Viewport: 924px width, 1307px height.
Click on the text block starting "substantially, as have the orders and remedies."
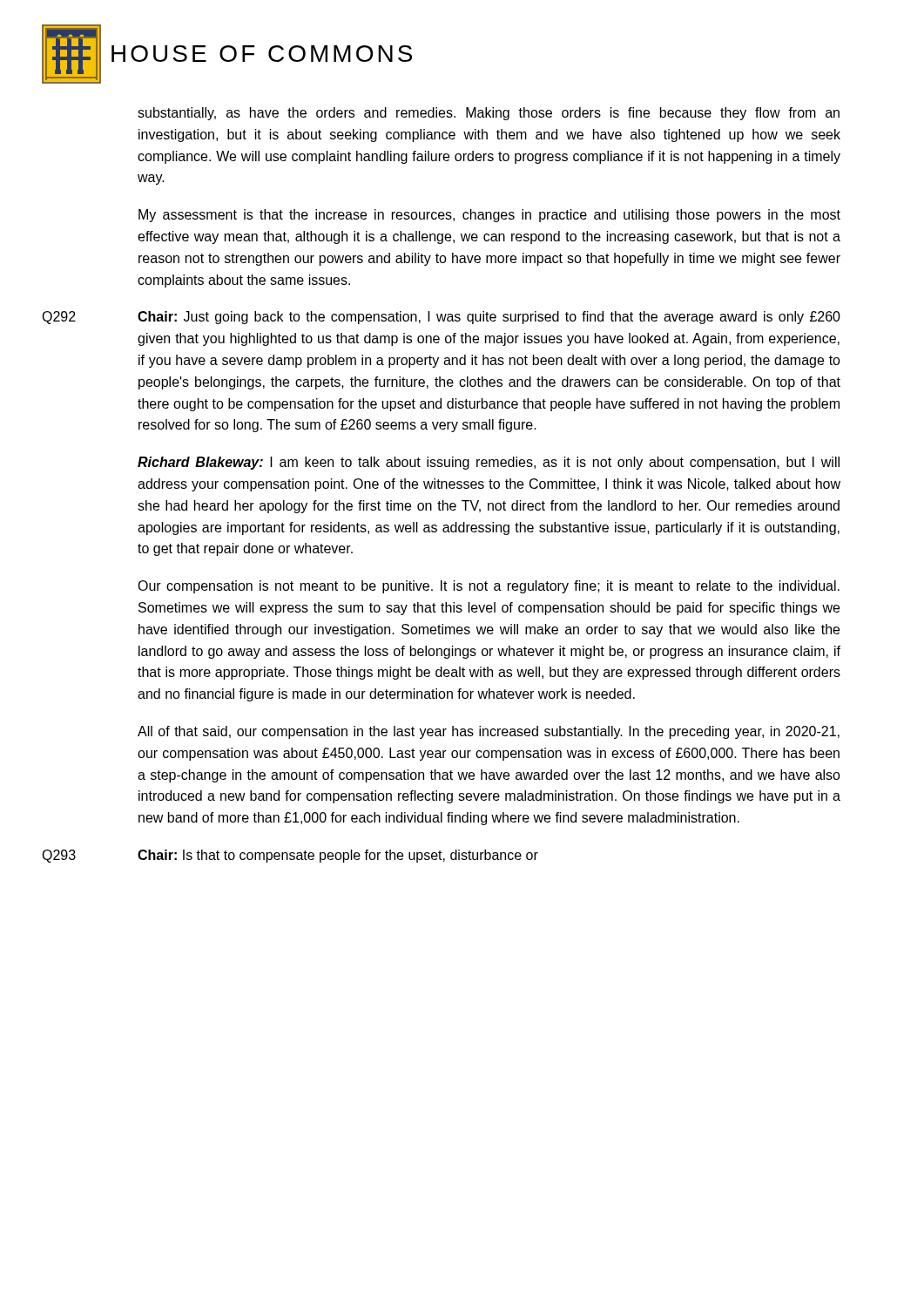[x=489, y=145]
